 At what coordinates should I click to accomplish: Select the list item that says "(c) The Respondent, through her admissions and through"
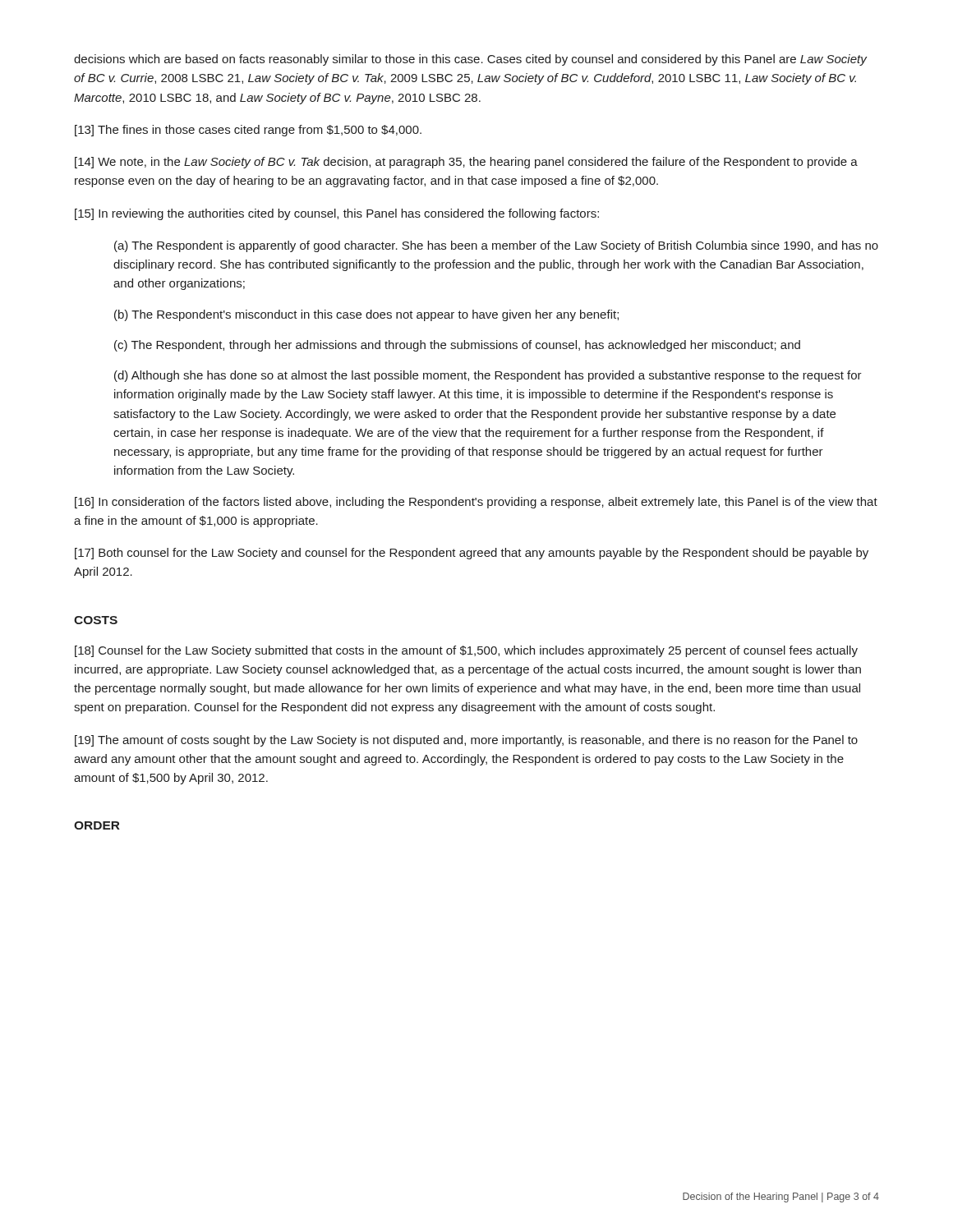(457, 344)
